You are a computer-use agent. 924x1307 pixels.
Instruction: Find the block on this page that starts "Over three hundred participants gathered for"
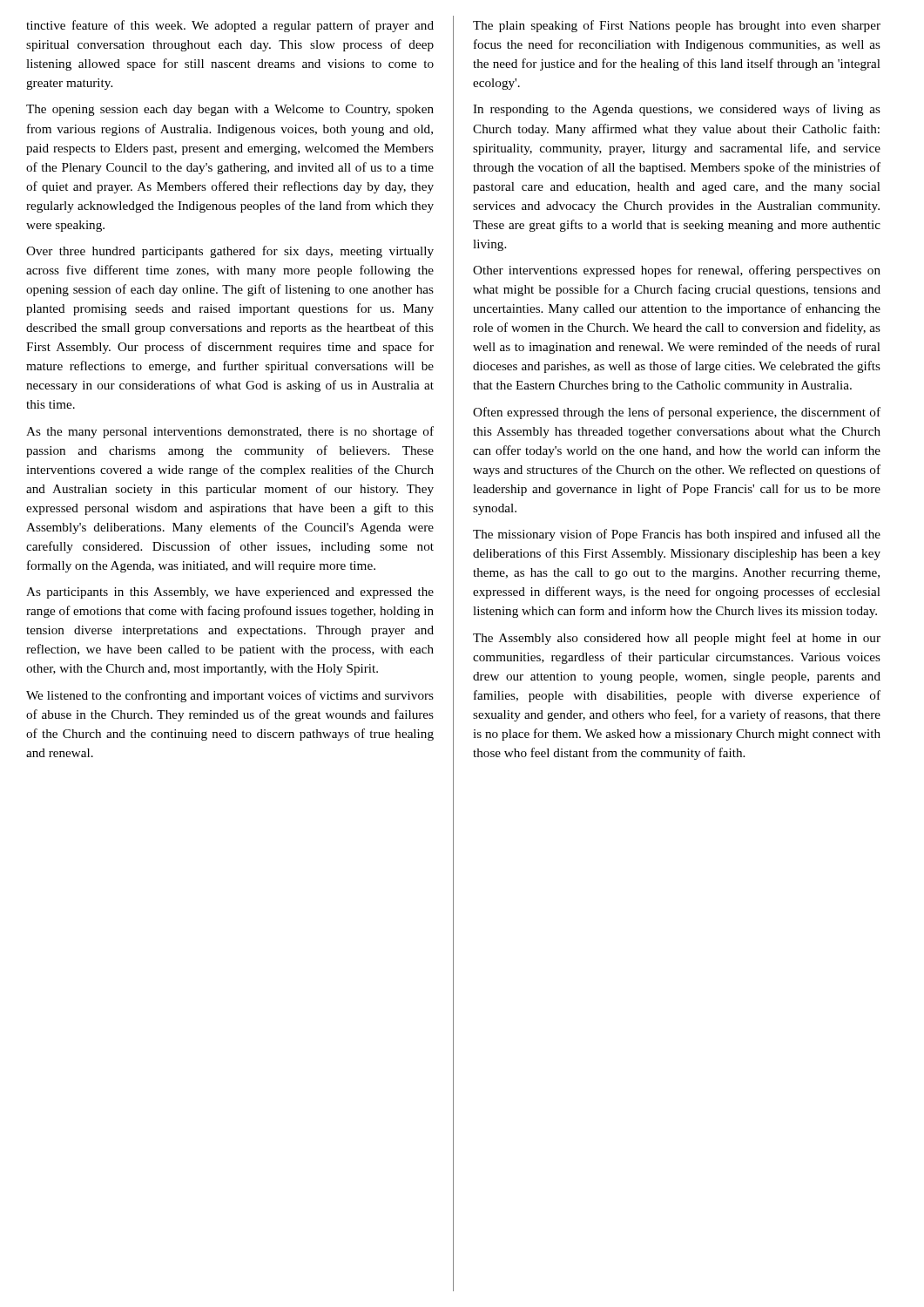click(230, 327)
